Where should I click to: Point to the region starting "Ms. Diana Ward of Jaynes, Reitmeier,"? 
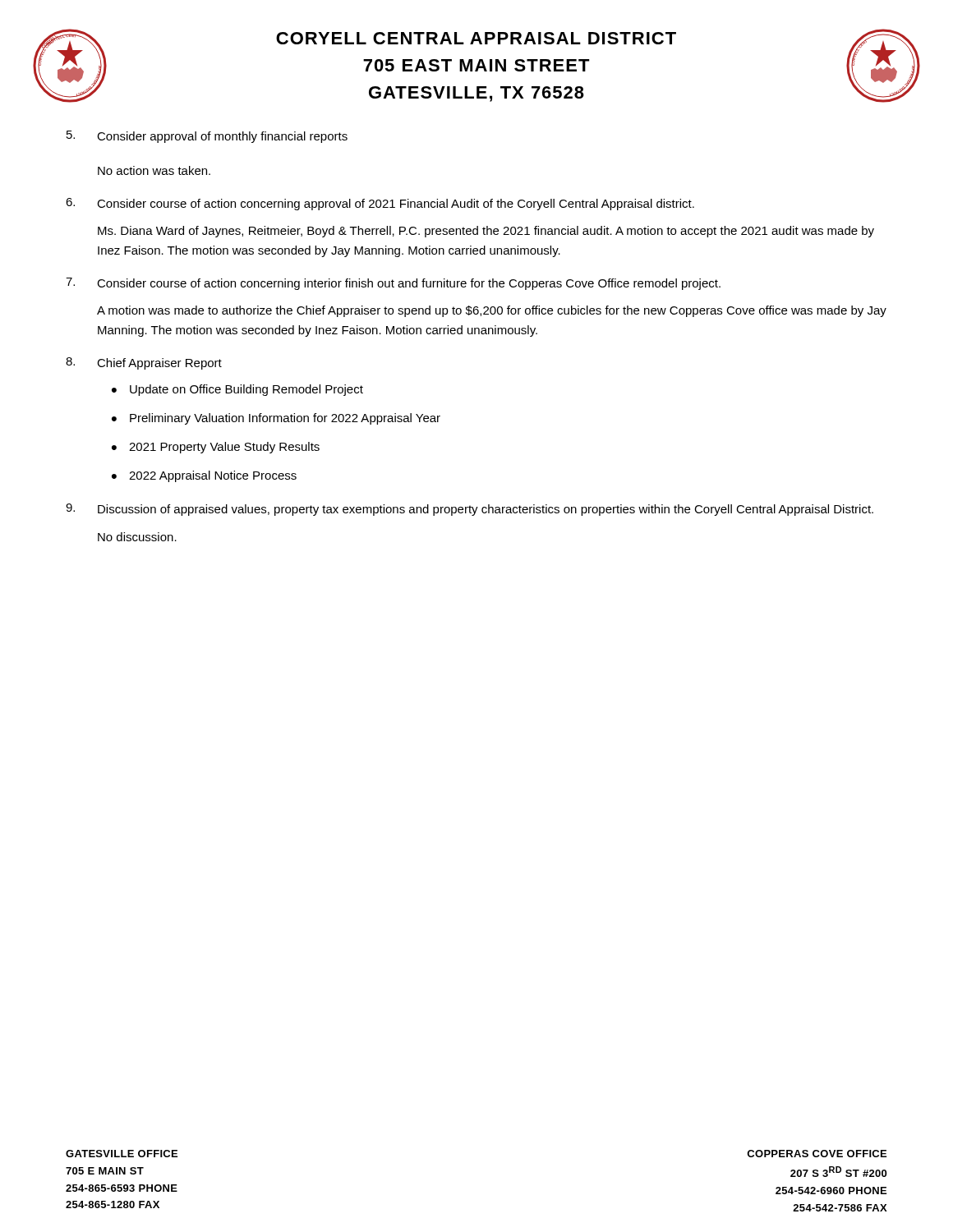coord(486,240)
